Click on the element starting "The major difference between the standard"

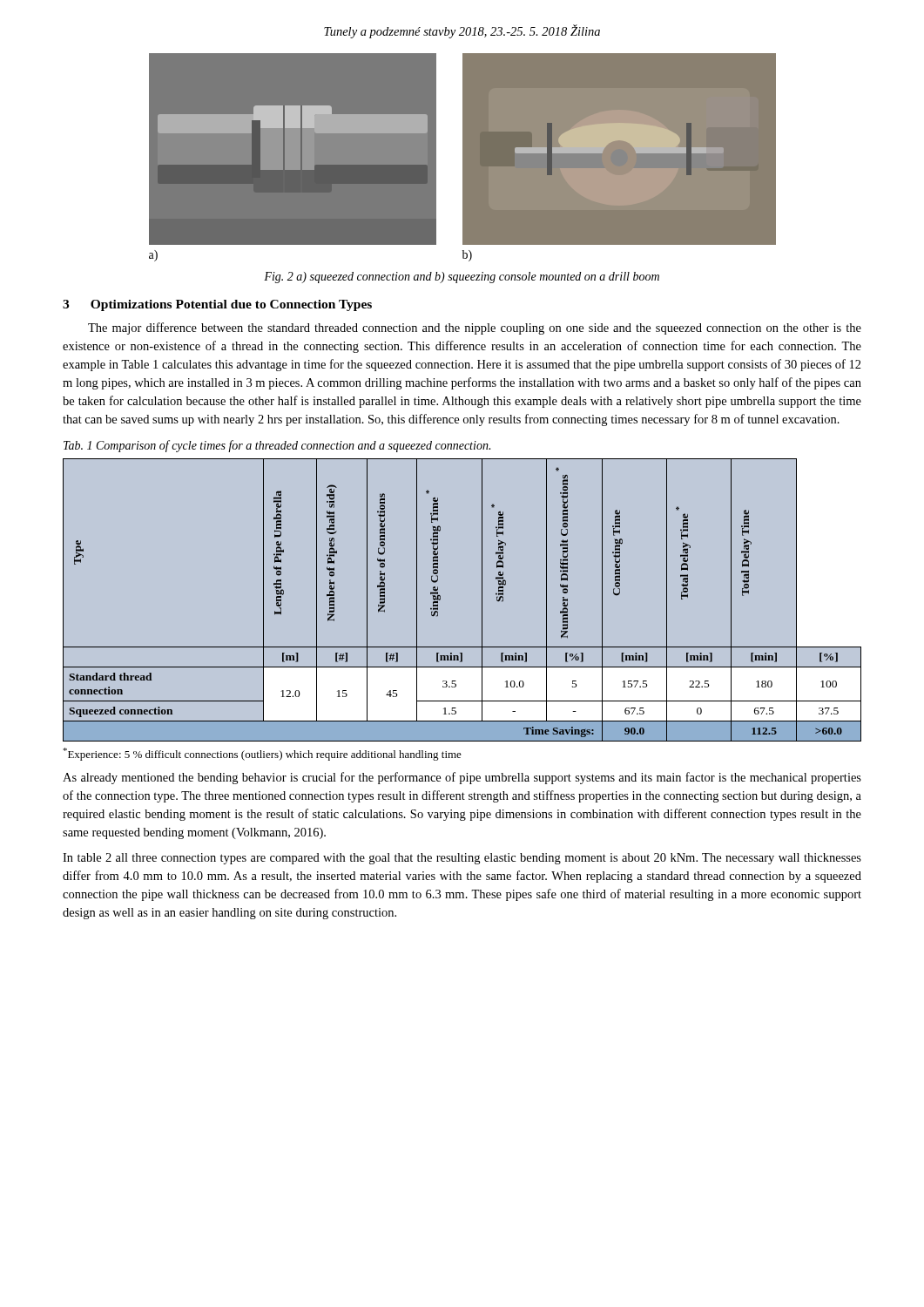tap(462, 373)
